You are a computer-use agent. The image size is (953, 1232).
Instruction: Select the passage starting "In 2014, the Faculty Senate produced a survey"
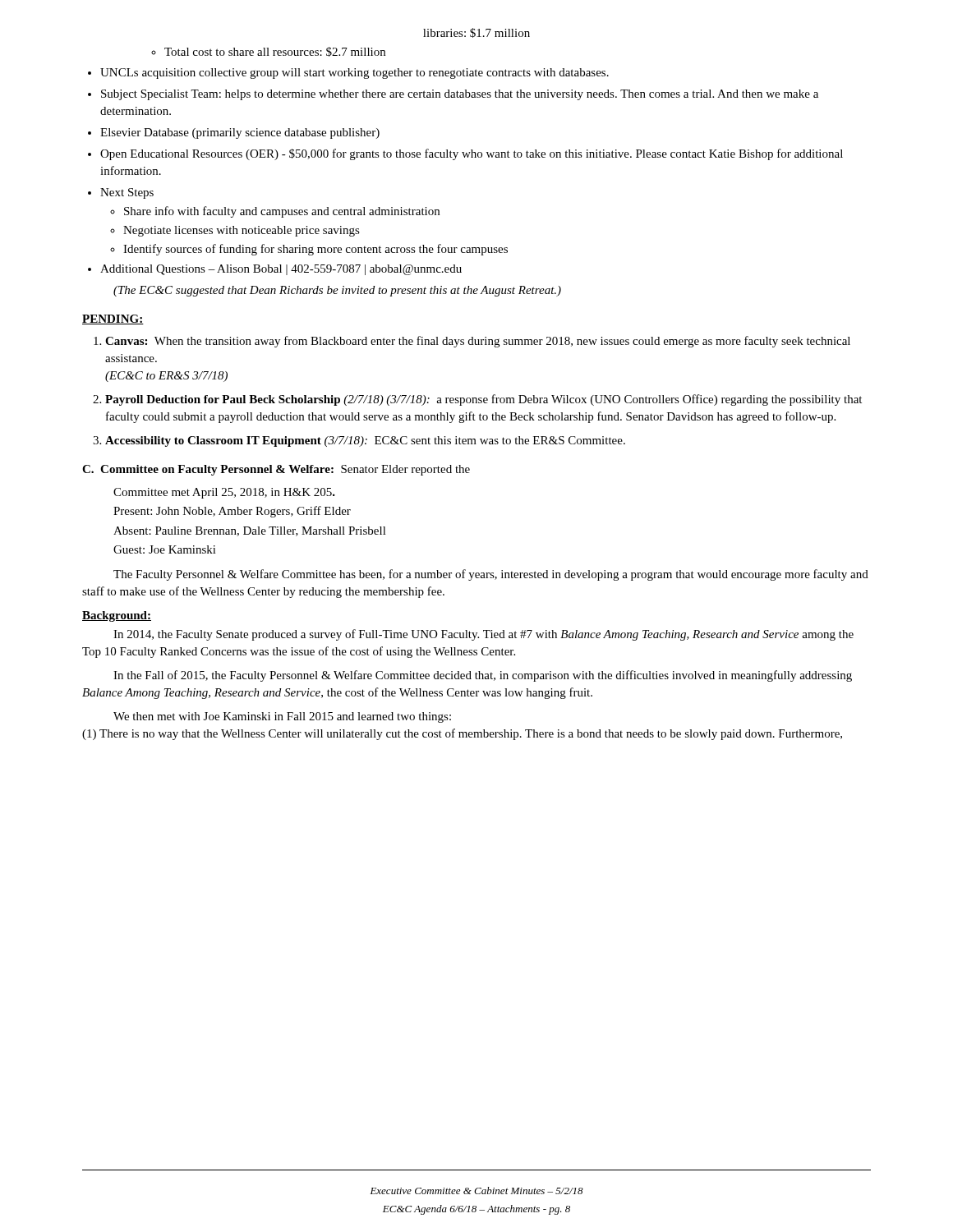pos(468,643)
